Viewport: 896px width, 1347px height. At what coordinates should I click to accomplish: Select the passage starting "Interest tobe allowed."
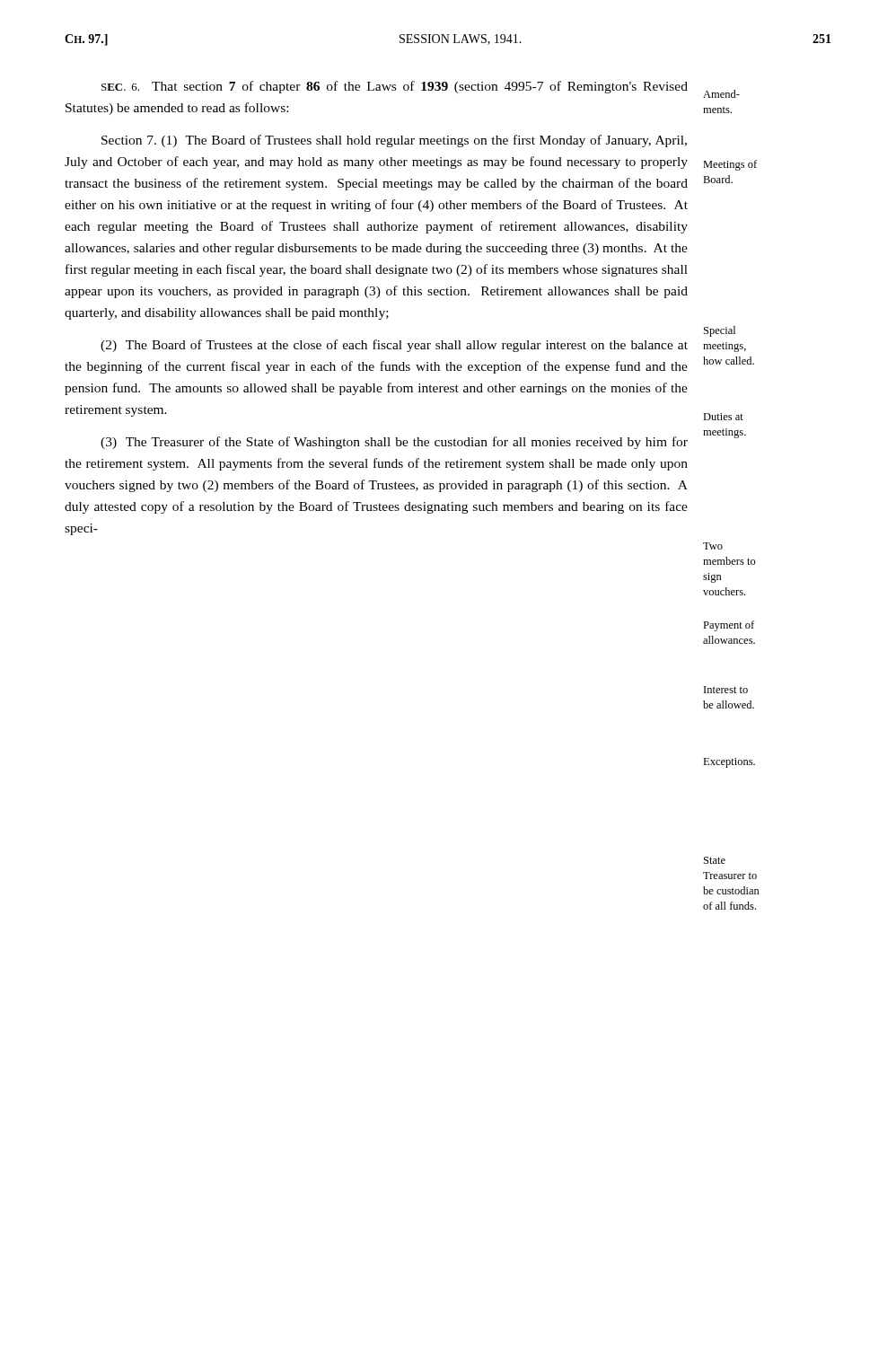coord(729,697)
